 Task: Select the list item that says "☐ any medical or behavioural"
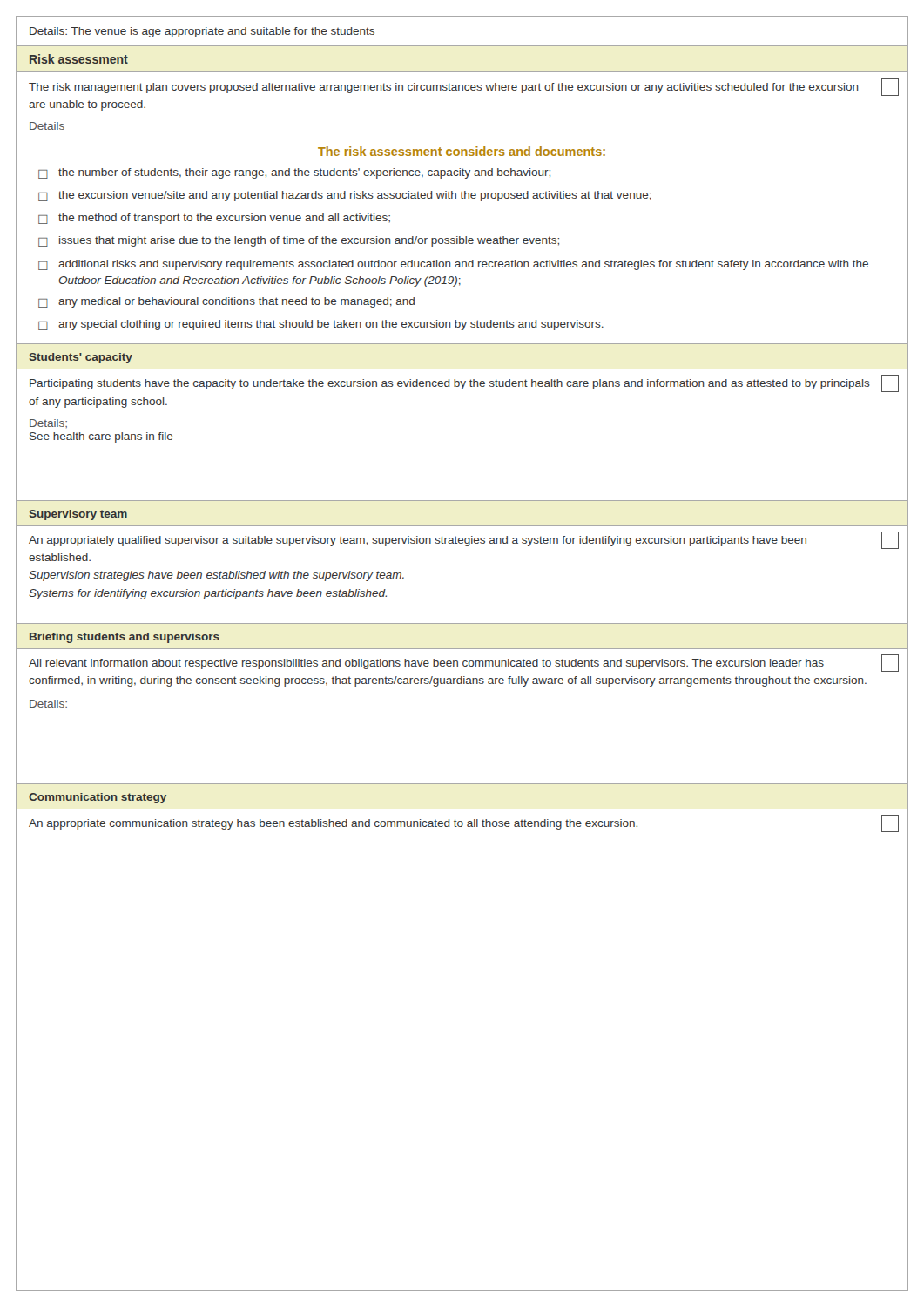[x=226, y=302]
